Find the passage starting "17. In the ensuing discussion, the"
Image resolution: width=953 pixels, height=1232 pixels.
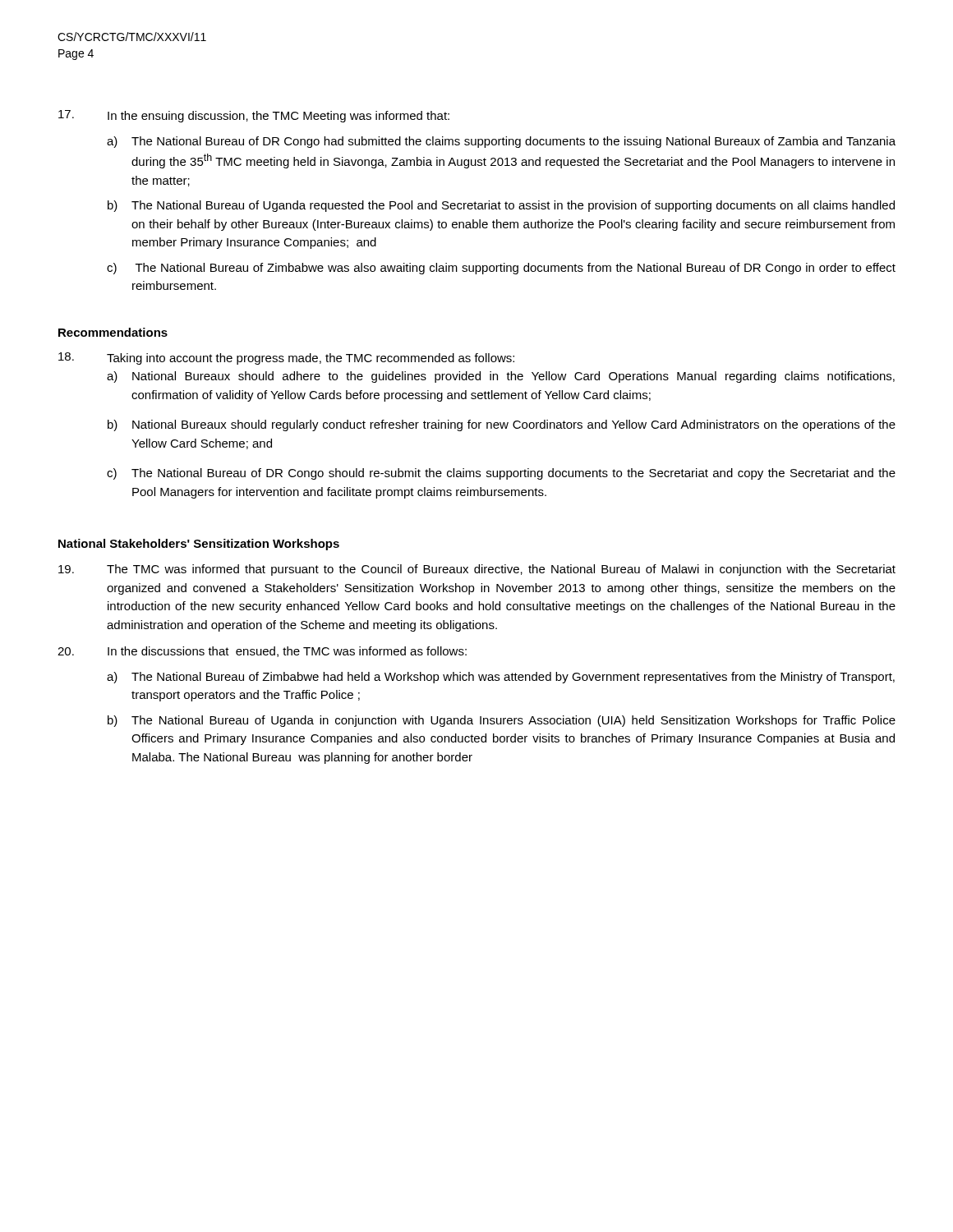click(x=476, y=204)
